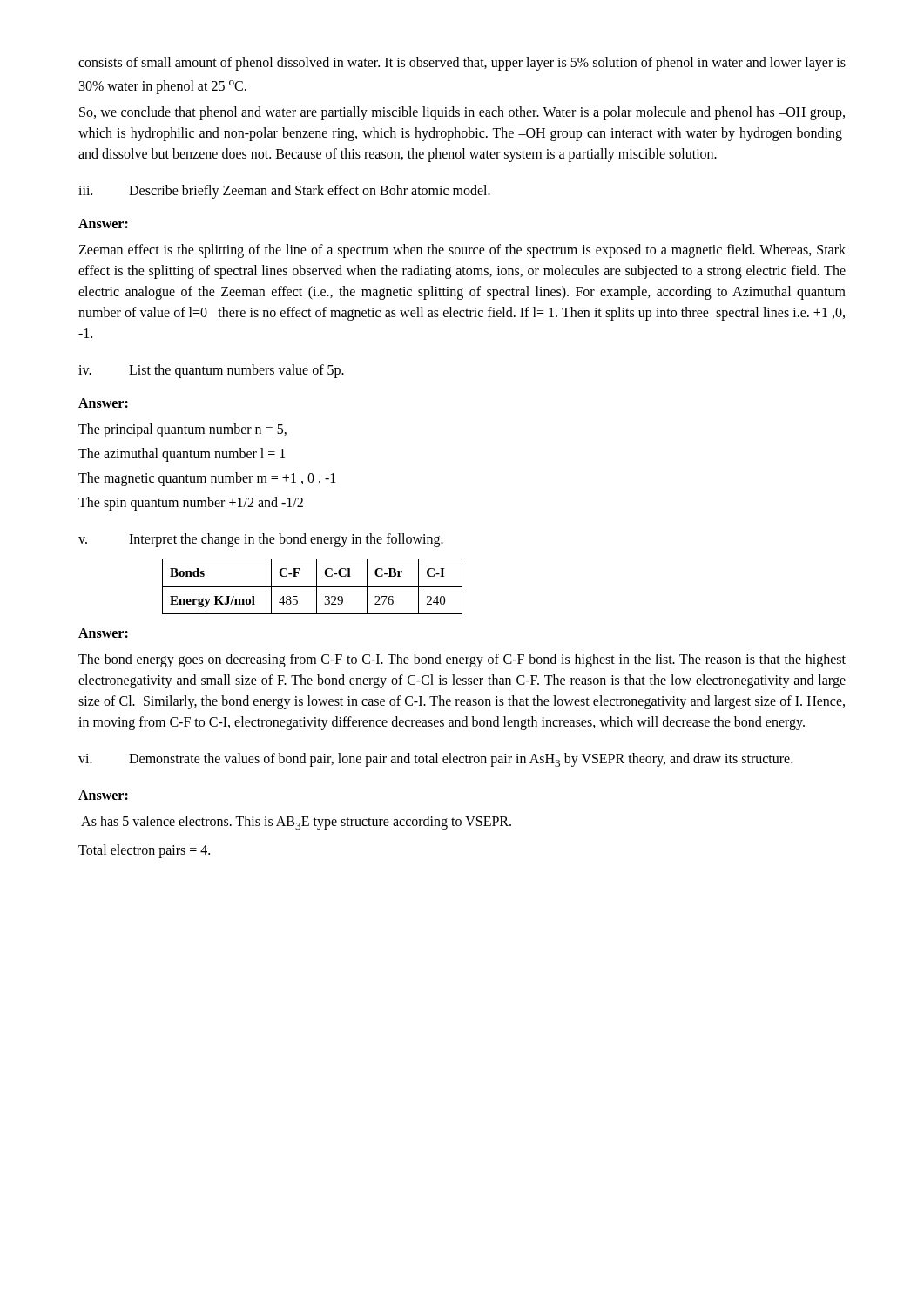Click on the element starting "The azimuthal quantum number l = 1"
This screenshot has height=1307, width=924.
click(182, 454)
